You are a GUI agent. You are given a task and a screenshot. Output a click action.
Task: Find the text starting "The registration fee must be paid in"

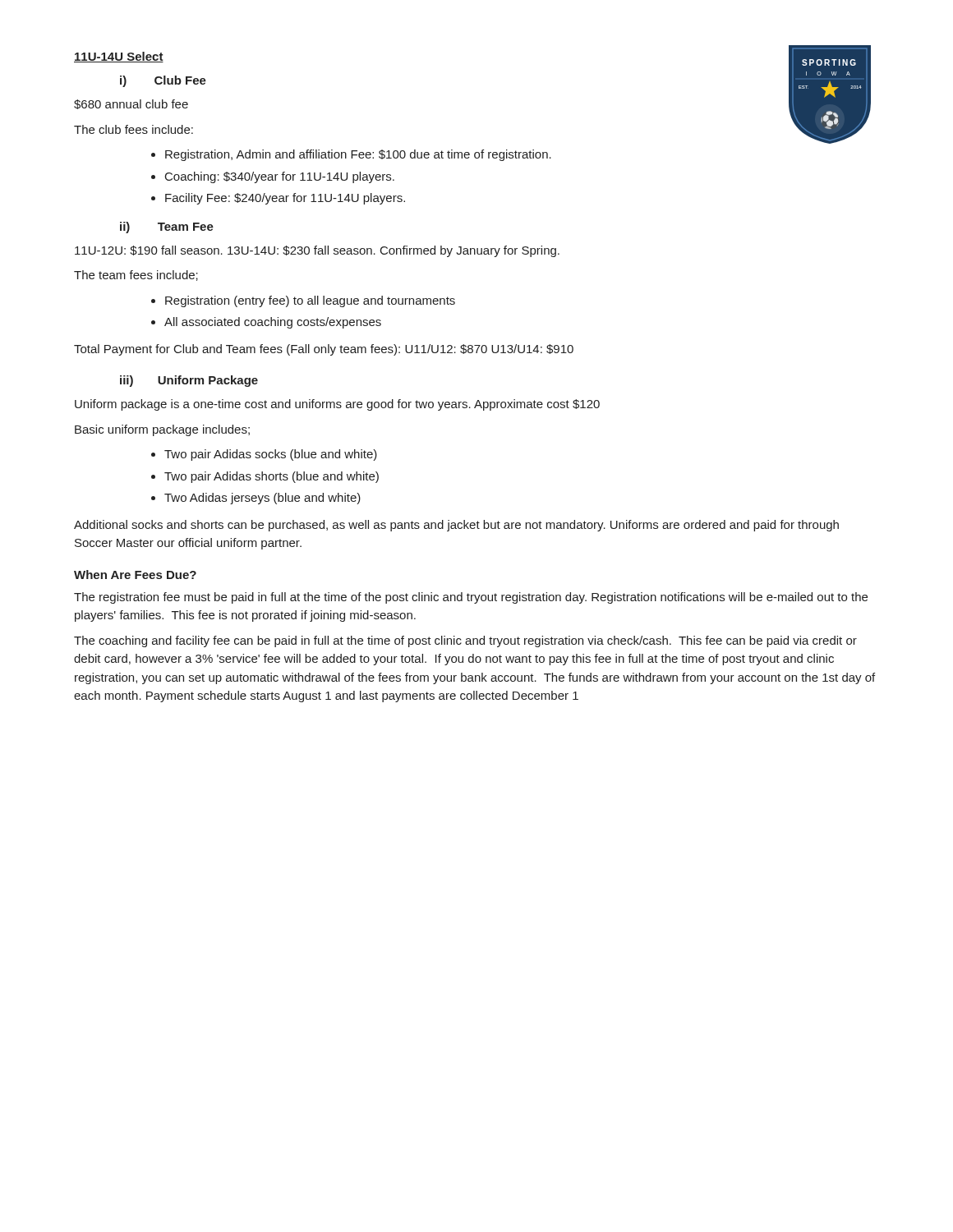tap(471, 606)
